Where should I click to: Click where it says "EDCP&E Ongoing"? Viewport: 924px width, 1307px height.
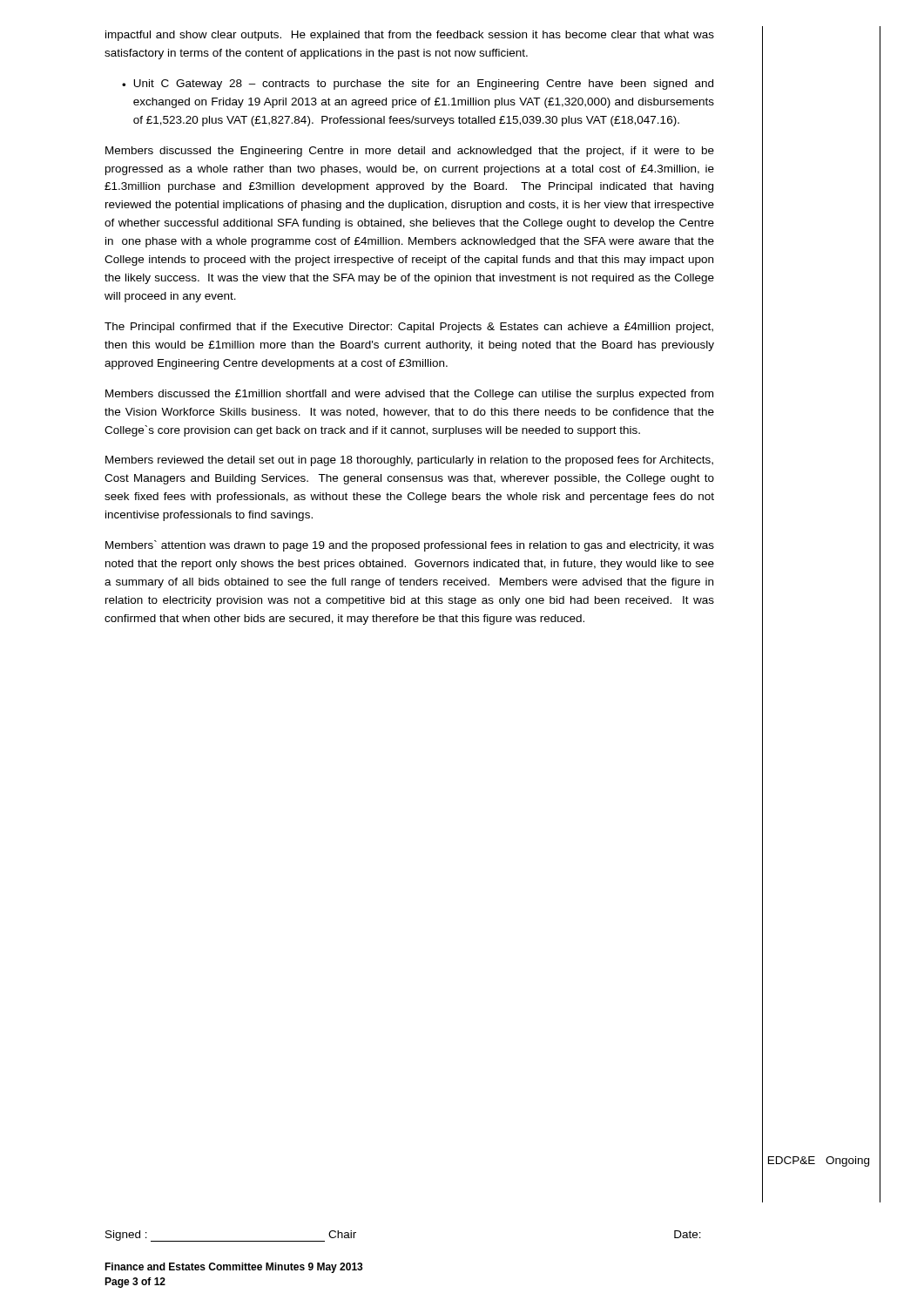pos(819,1160)
